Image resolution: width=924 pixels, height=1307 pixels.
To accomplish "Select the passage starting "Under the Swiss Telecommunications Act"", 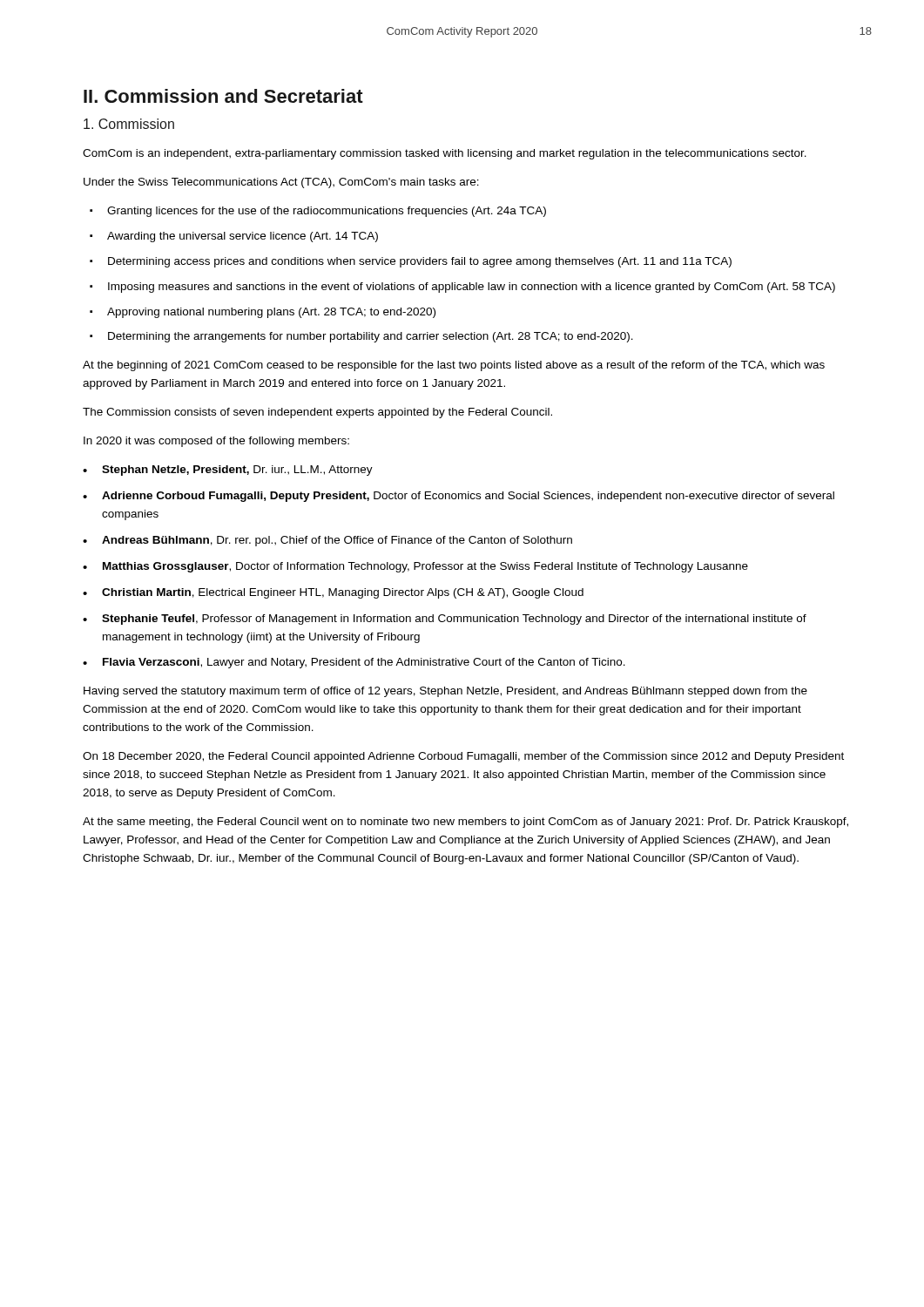I will pyautogui.click(x=281, y=182).
